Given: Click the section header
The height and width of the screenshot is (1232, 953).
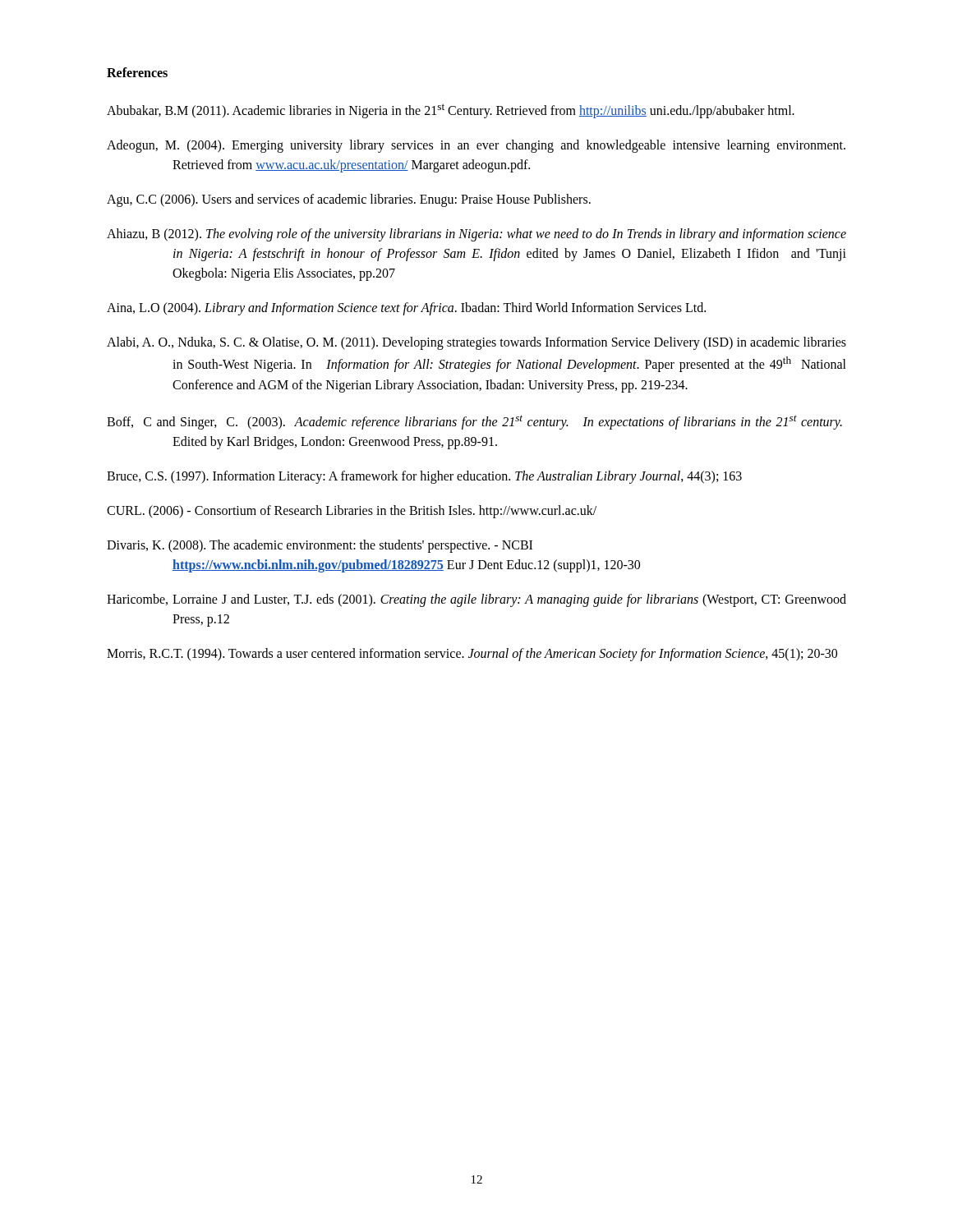Looking at the screenshot, I should (137, 73).
